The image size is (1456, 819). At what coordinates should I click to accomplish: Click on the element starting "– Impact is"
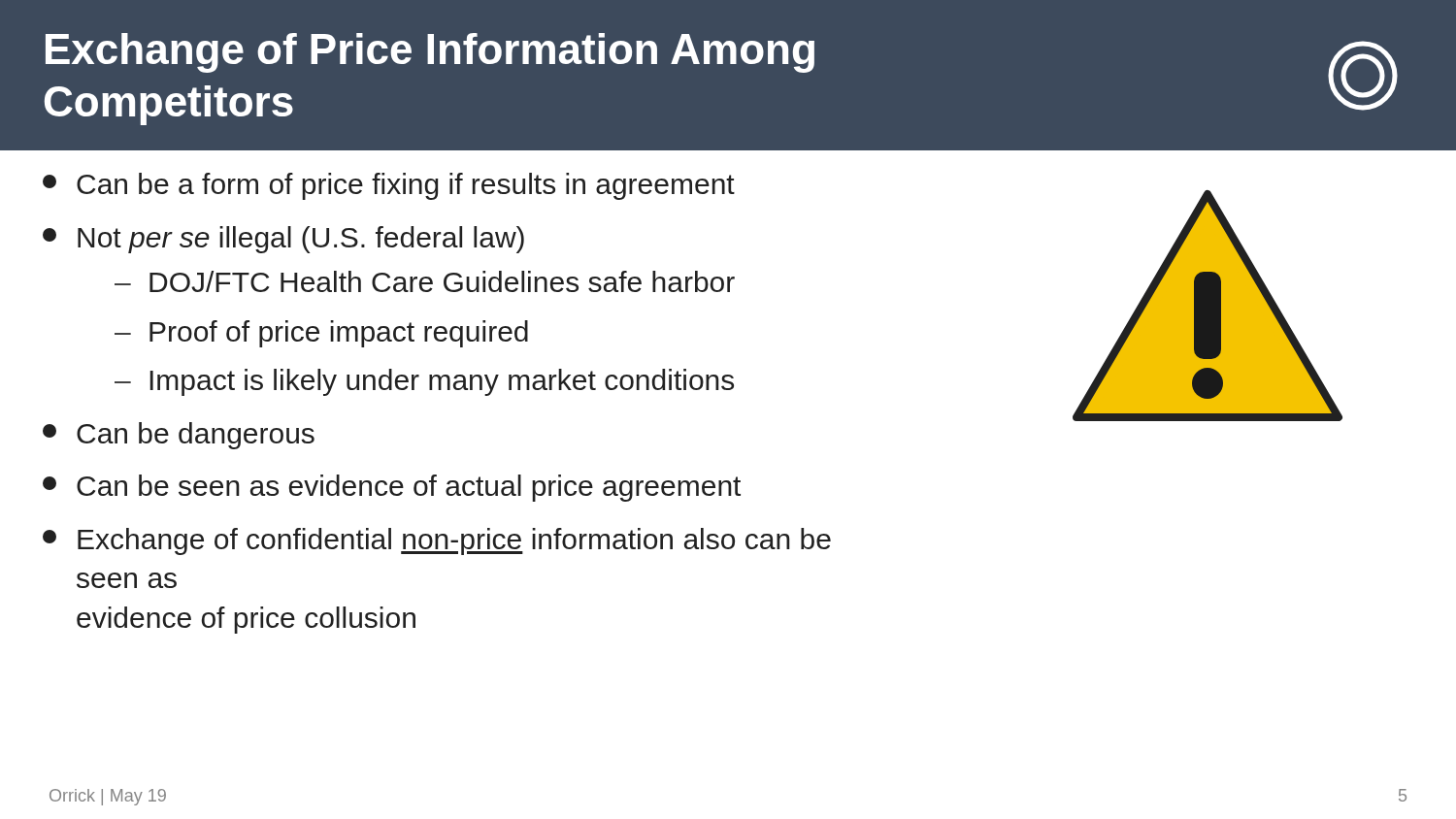click(425, 381)
